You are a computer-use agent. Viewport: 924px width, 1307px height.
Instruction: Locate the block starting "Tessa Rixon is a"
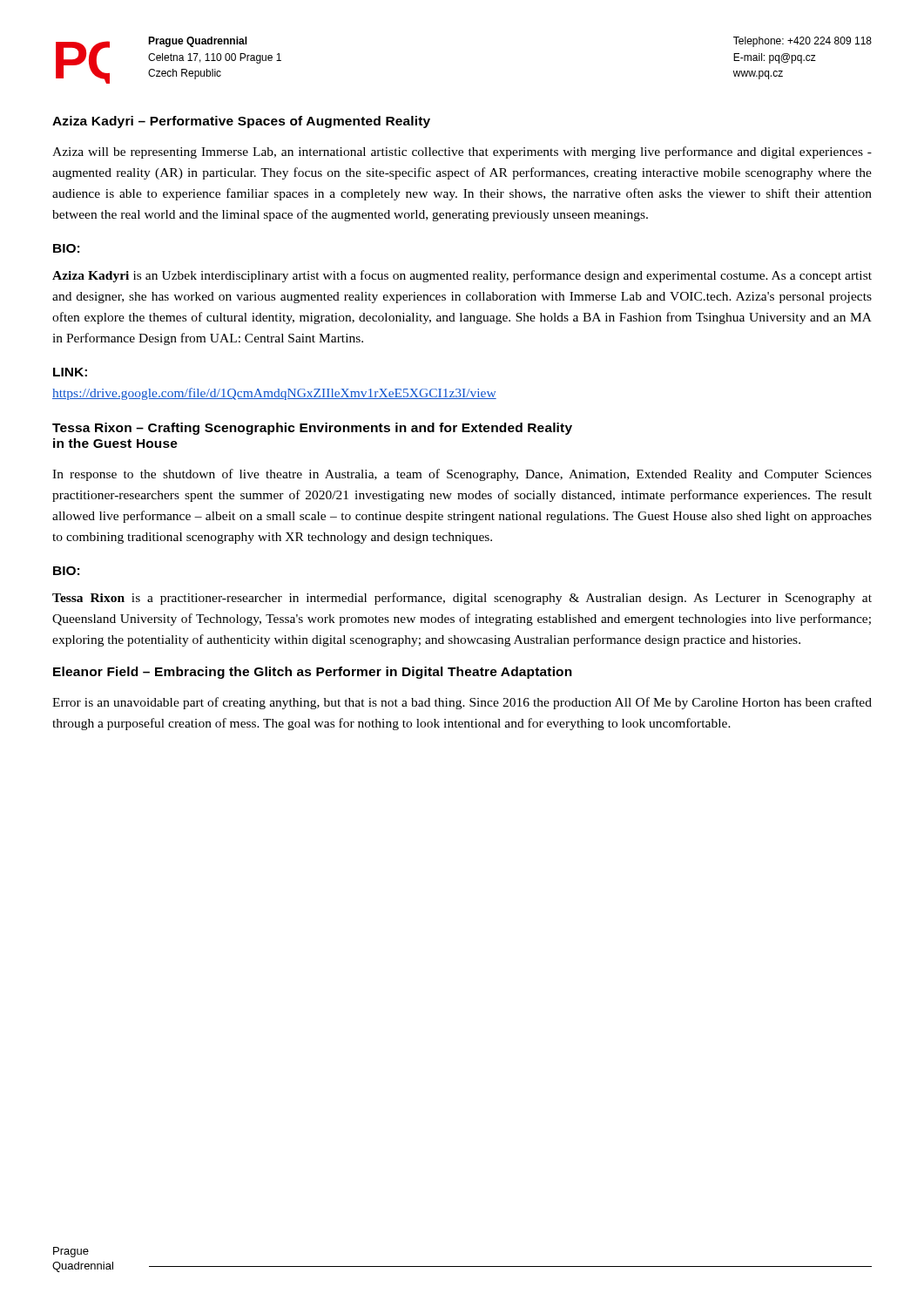pos(462,619)
